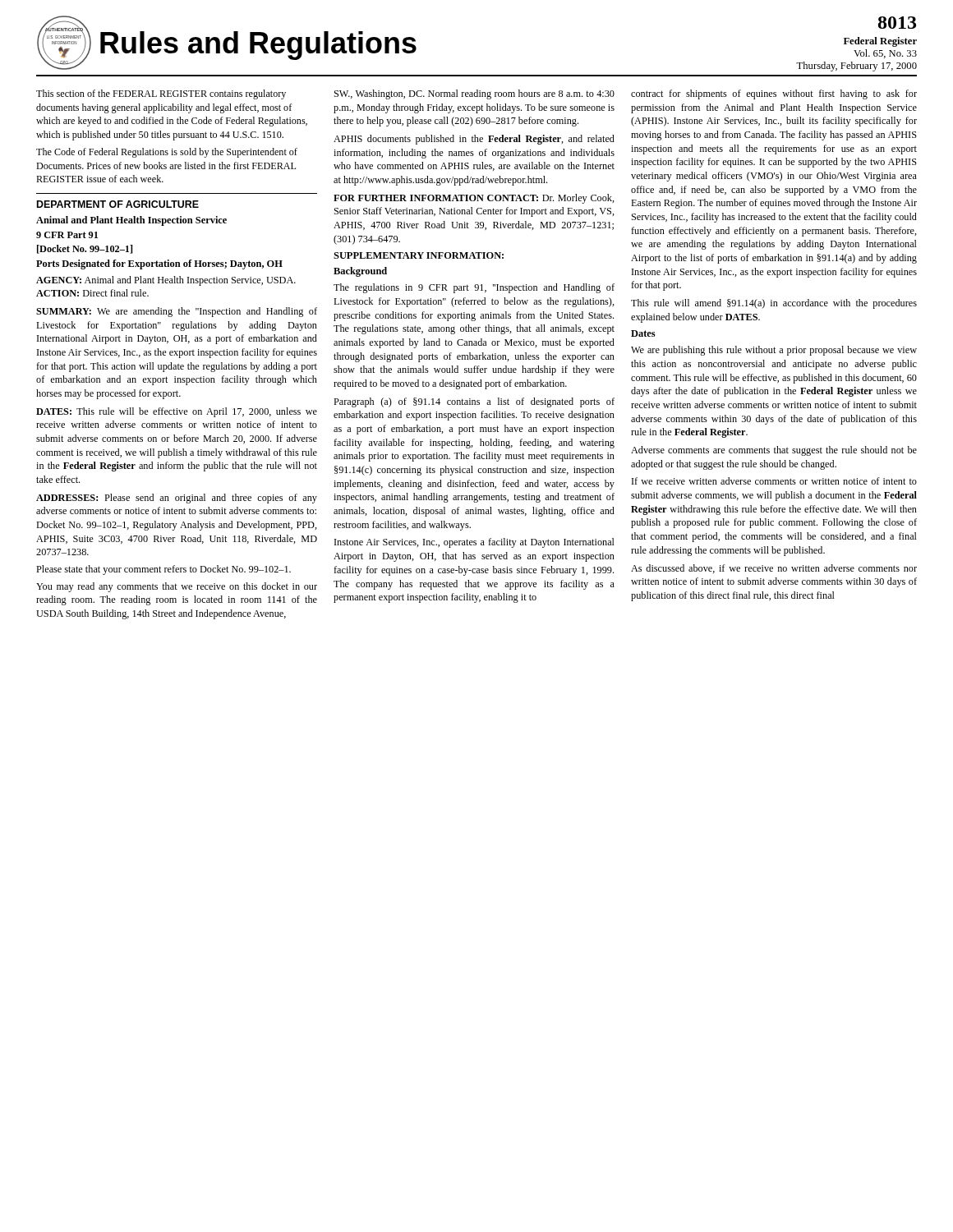The width and height of the screenshot is (953, 1232).
Task: Point to the text starting "SW., Washington, DC. Normal reading room hours"
Action: point(474,137)
